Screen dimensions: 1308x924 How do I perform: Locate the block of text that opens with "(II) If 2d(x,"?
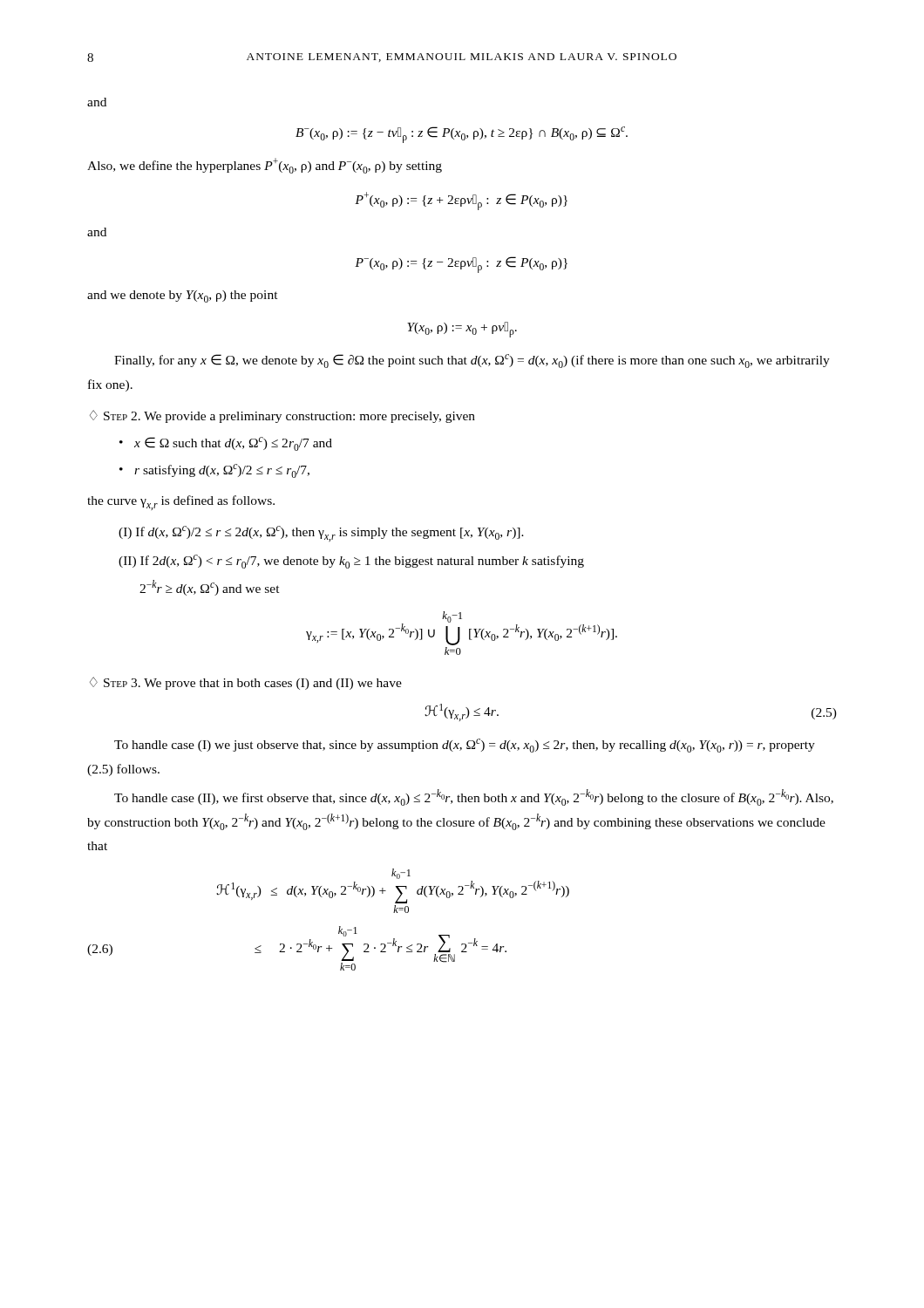click(351, 561)
